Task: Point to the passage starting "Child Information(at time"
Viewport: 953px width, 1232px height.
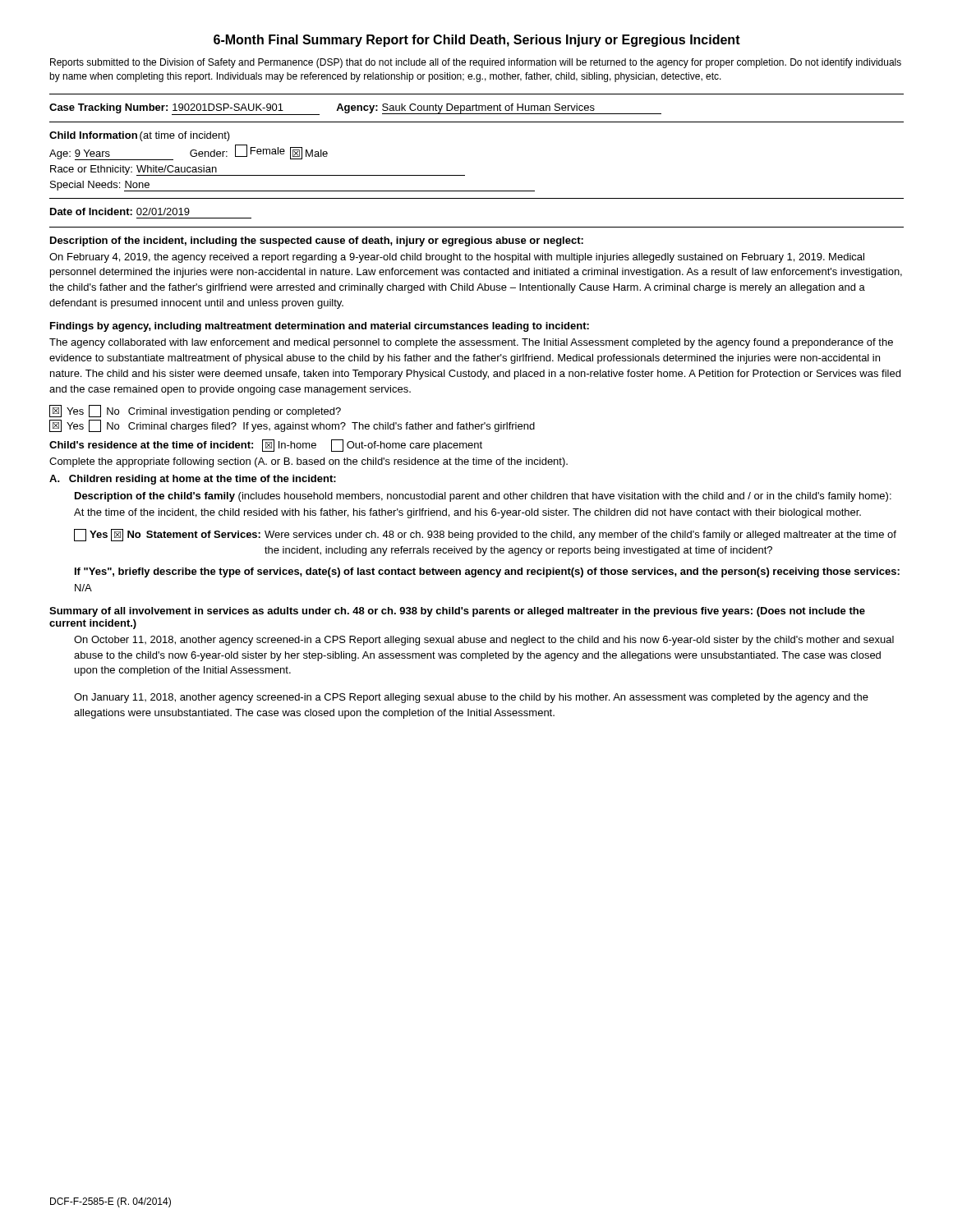Action: 140,136
